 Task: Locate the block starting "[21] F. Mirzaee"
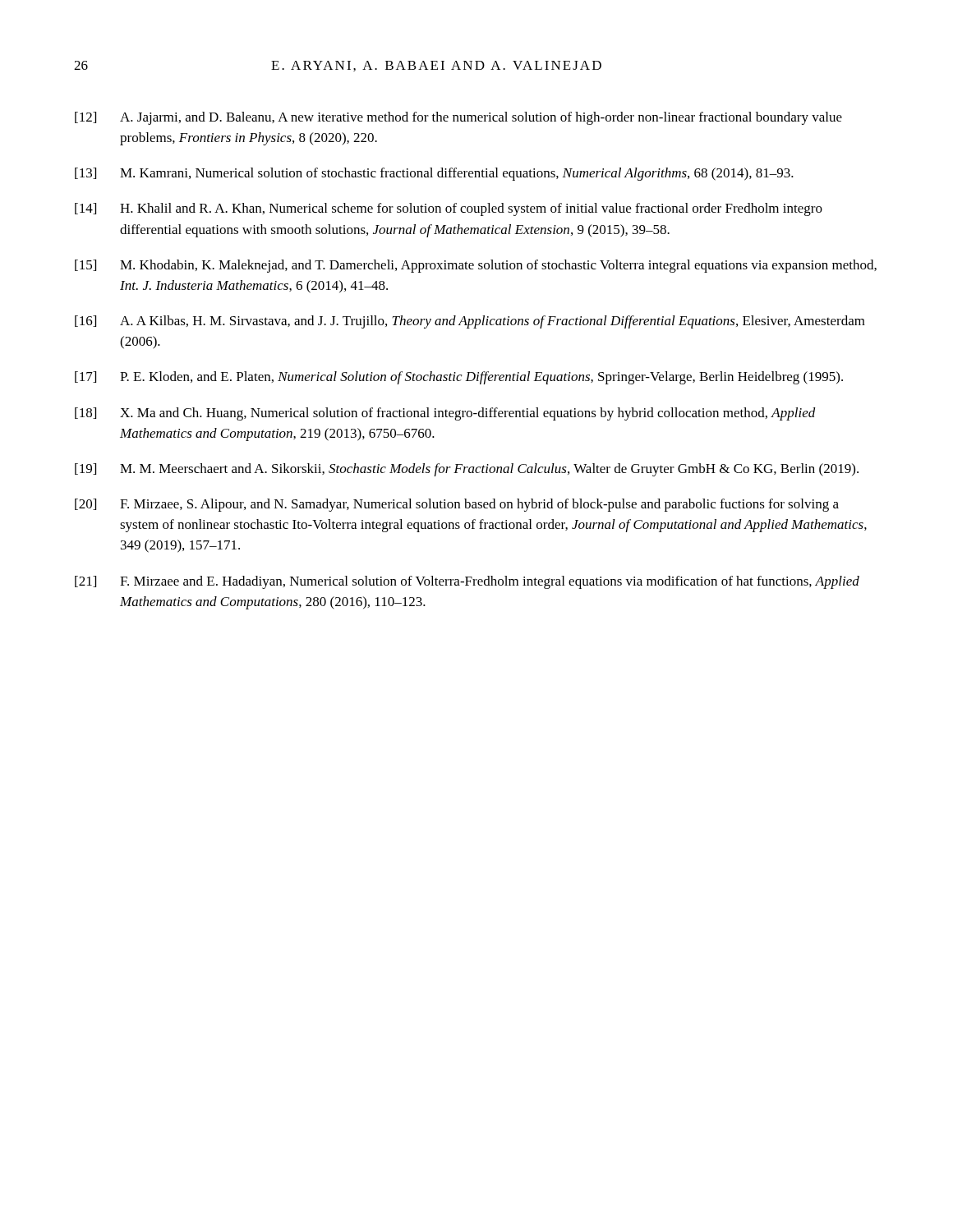476,591
